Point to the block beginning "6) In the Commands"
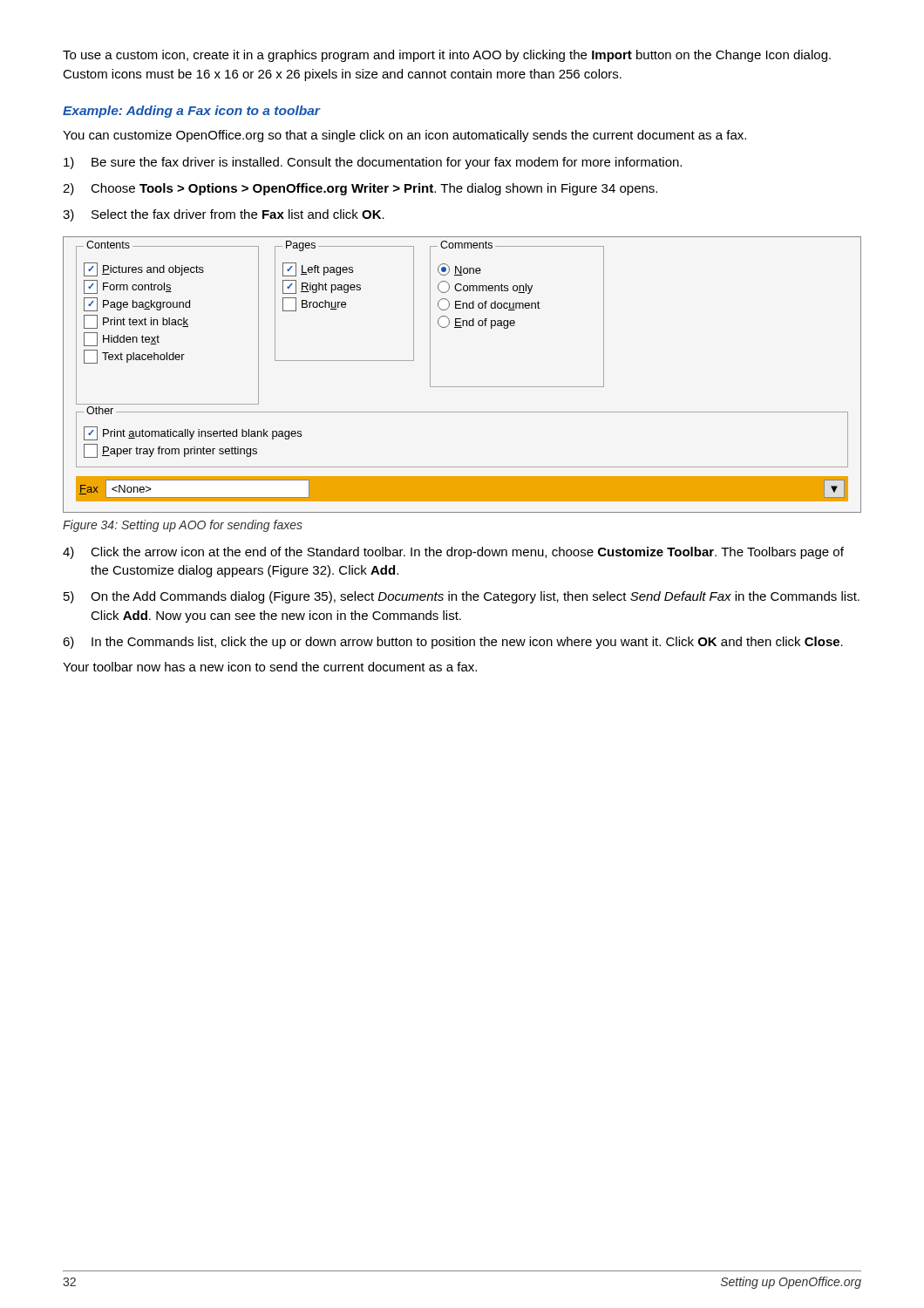This screenshot has height=1308, width=924. pyautogui.click(x=462, y=641)
